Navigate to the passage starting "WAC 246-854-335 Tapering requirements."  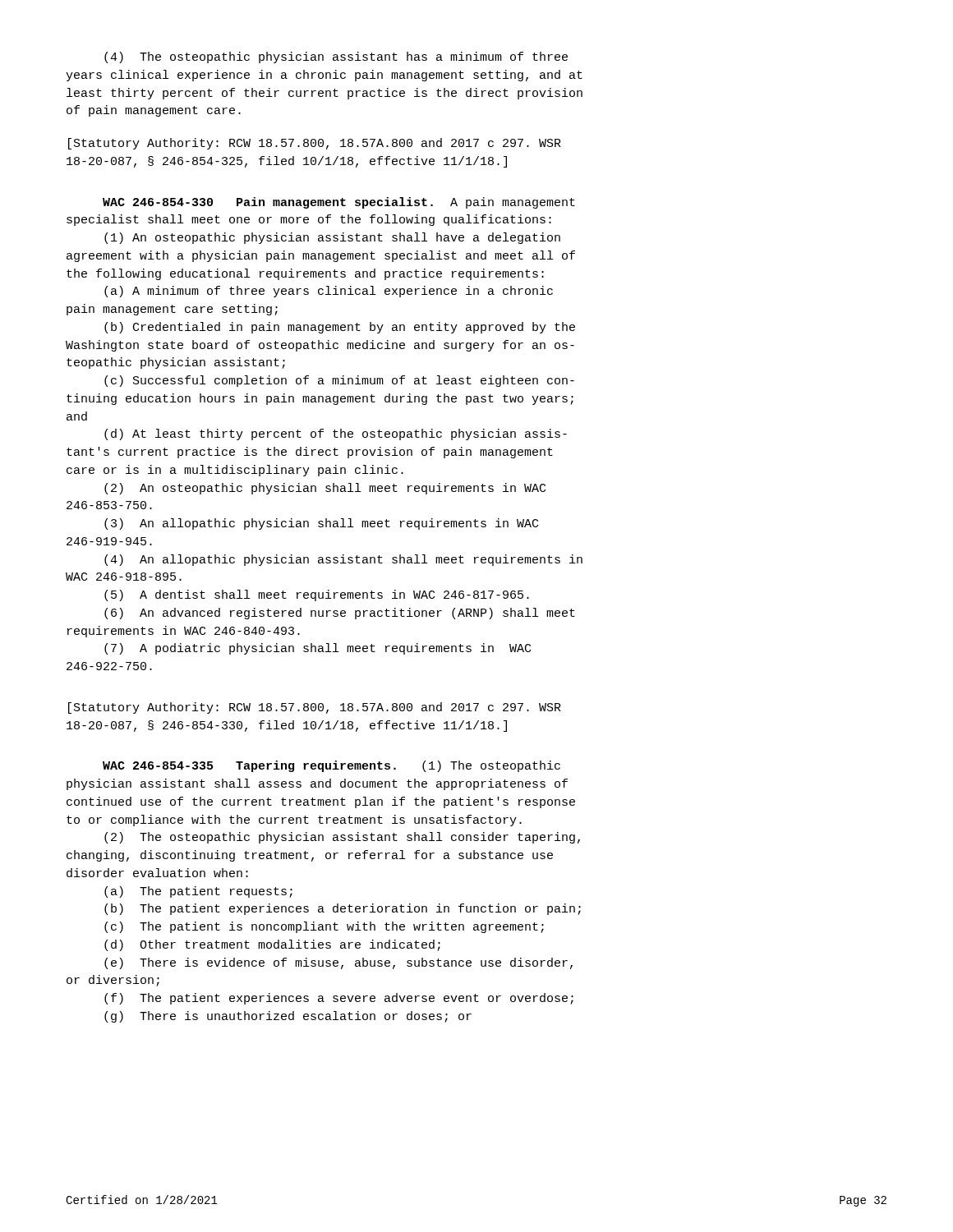point(331,766)
